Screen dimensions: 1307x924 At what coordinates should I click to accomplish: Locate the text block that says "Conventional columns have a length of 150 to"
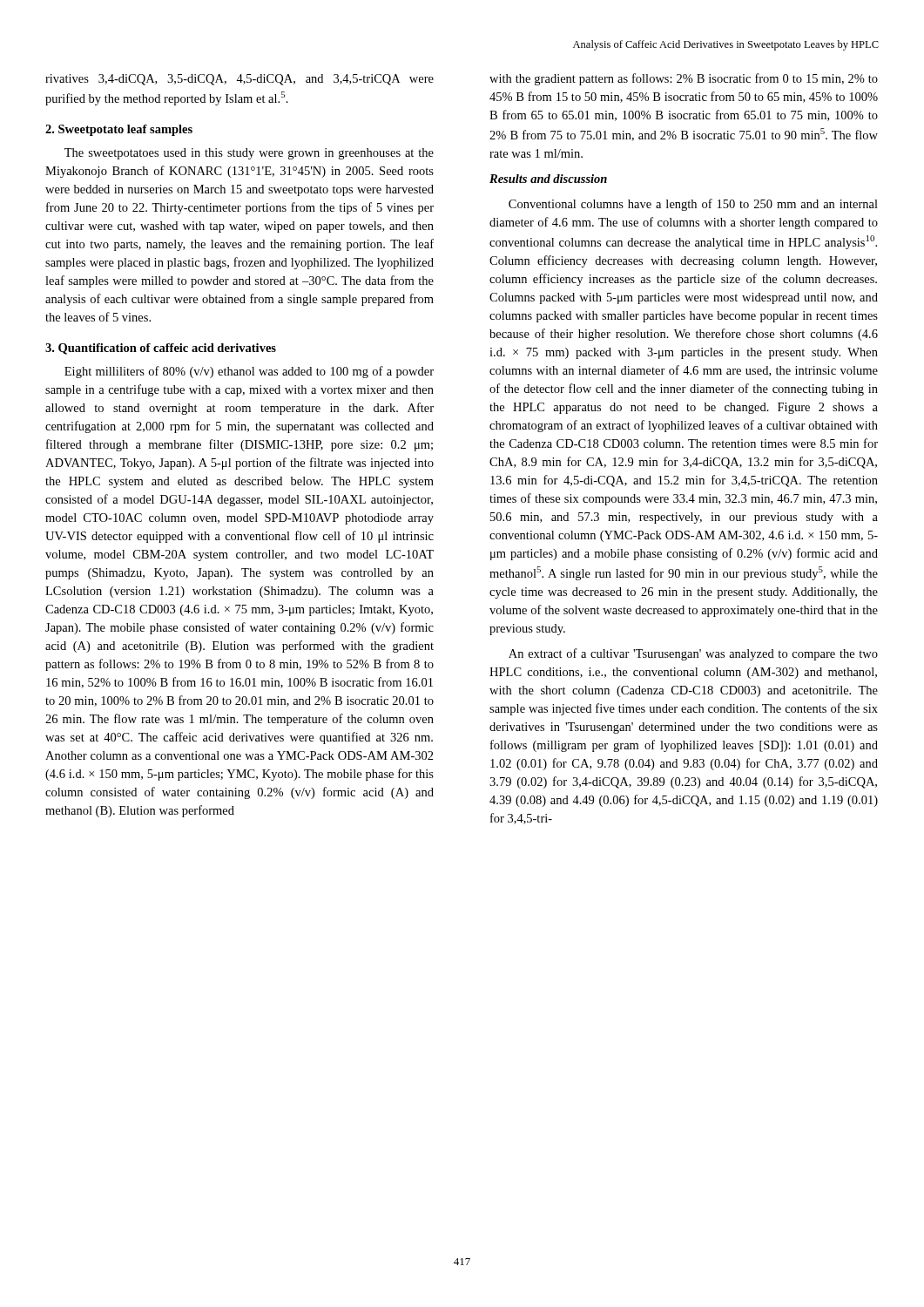(x=684, y=416)
